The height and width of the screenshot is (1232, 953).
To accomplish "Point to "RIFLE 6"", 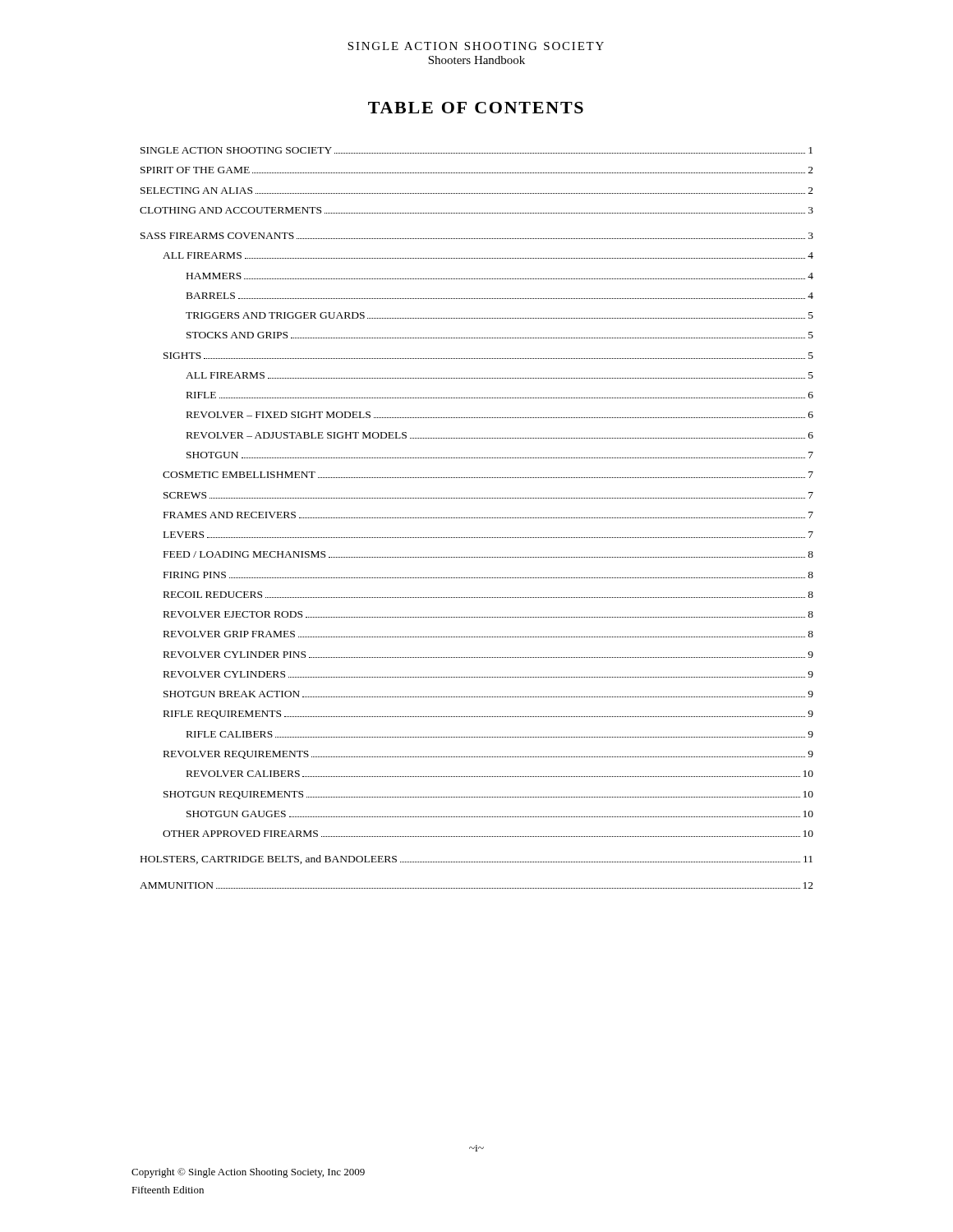I will (476, 395).
